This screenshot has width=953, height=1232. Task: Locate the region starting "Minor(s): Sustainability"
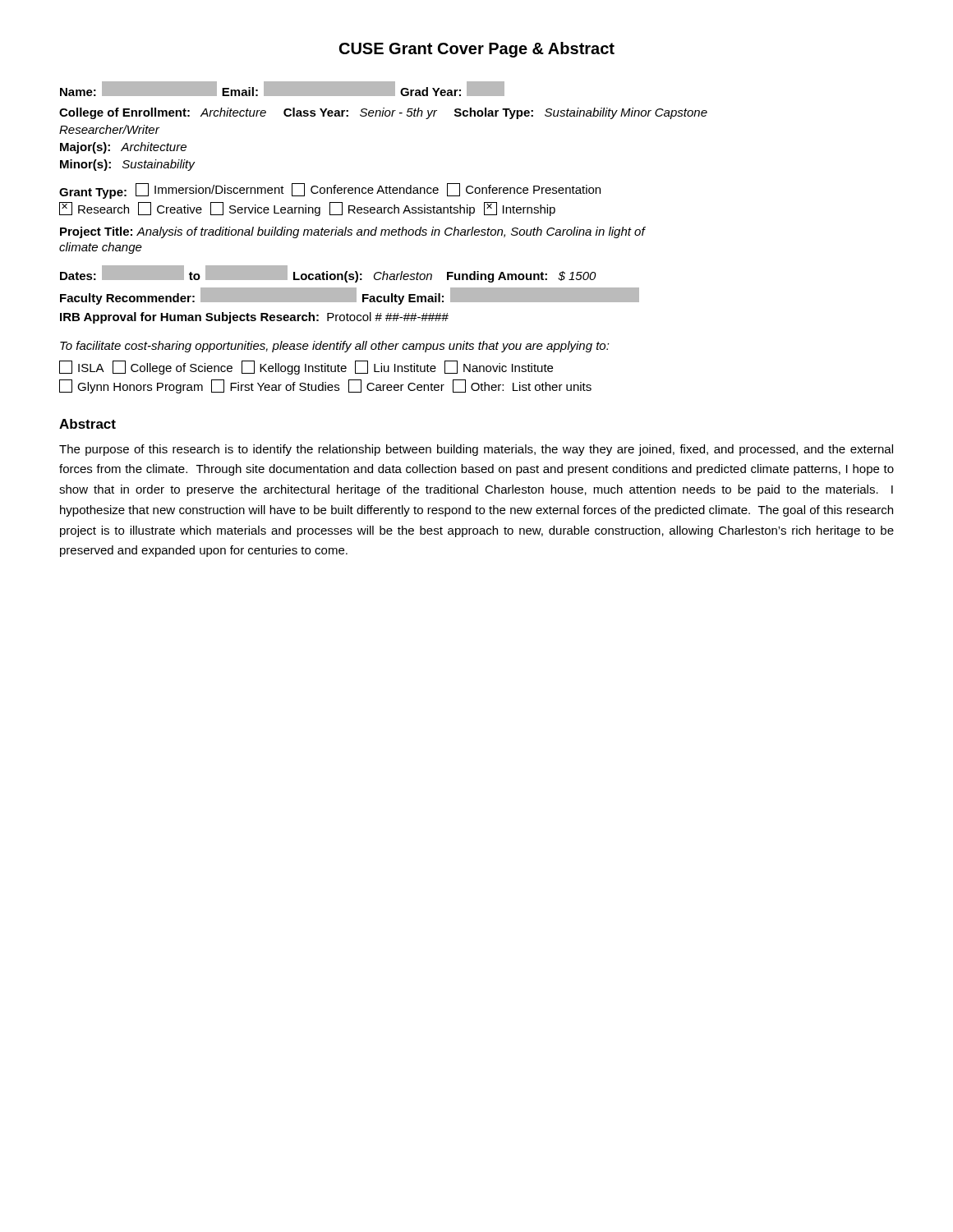click(x=127, y=164)
